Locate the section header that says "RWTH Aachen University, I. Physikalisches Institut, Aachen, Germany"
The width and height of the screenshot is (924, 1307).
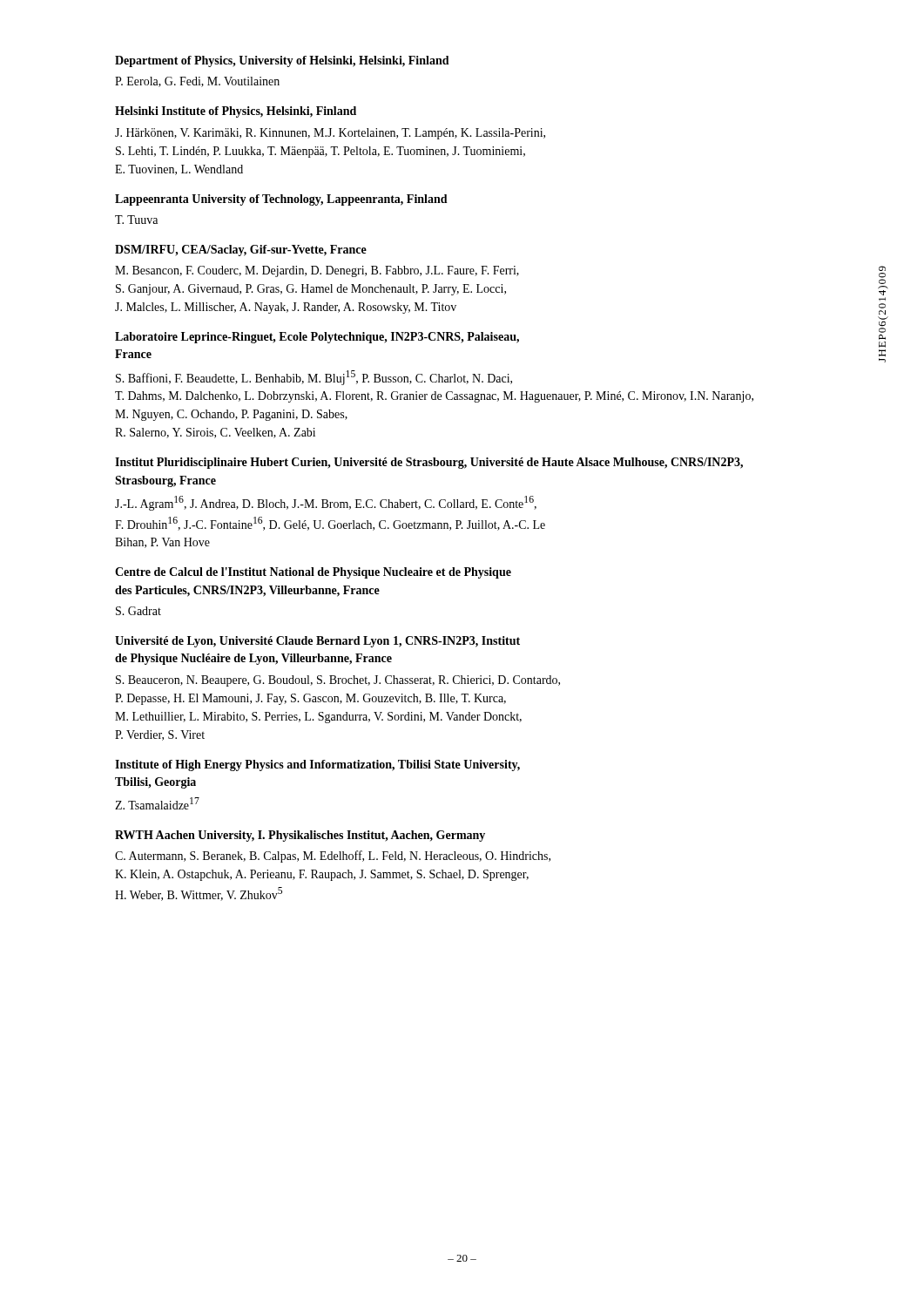[300, 835]
